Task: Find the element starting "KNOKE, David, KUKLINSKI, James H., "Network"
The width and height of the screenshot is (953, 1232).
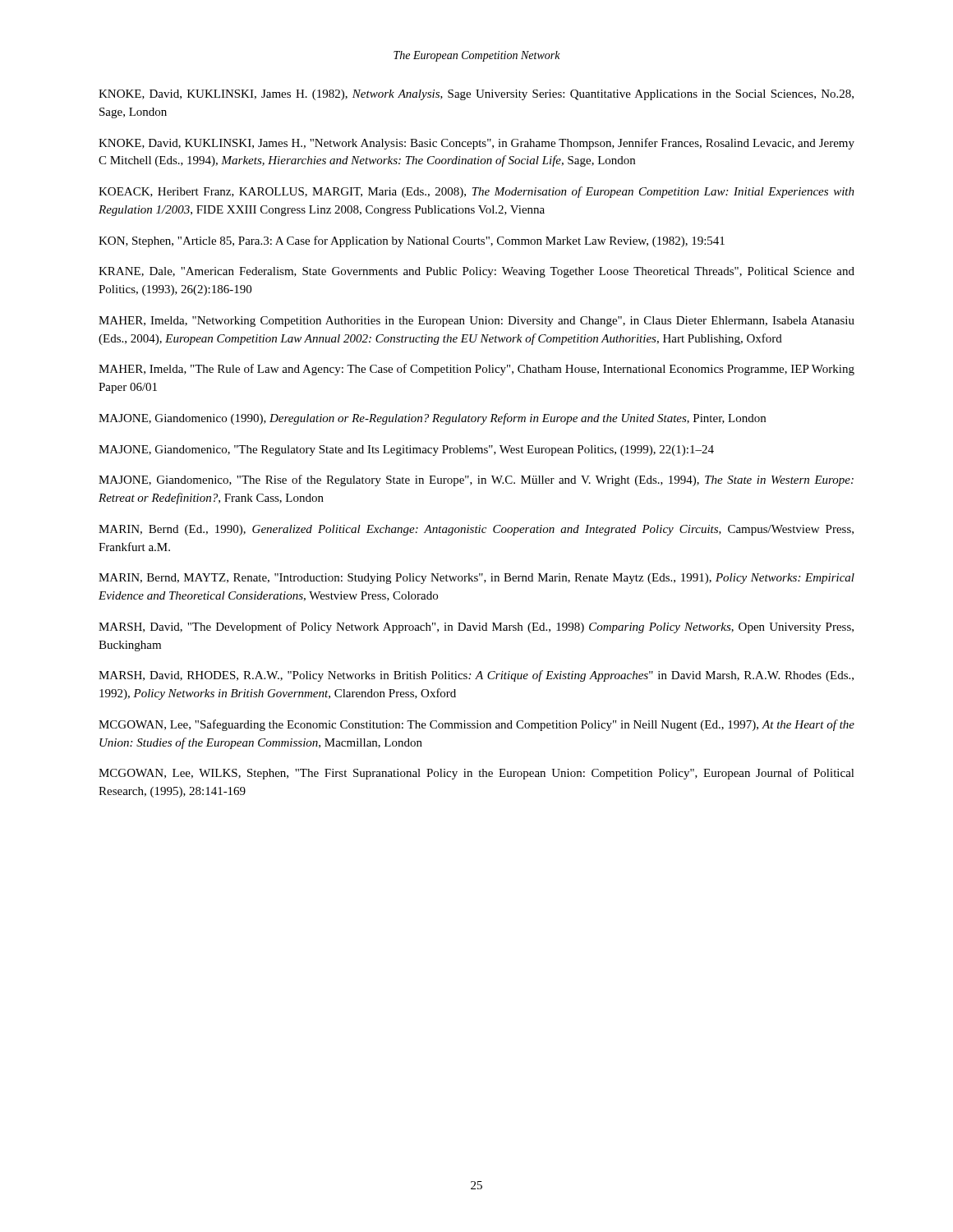Action: [x=476, y=151]
